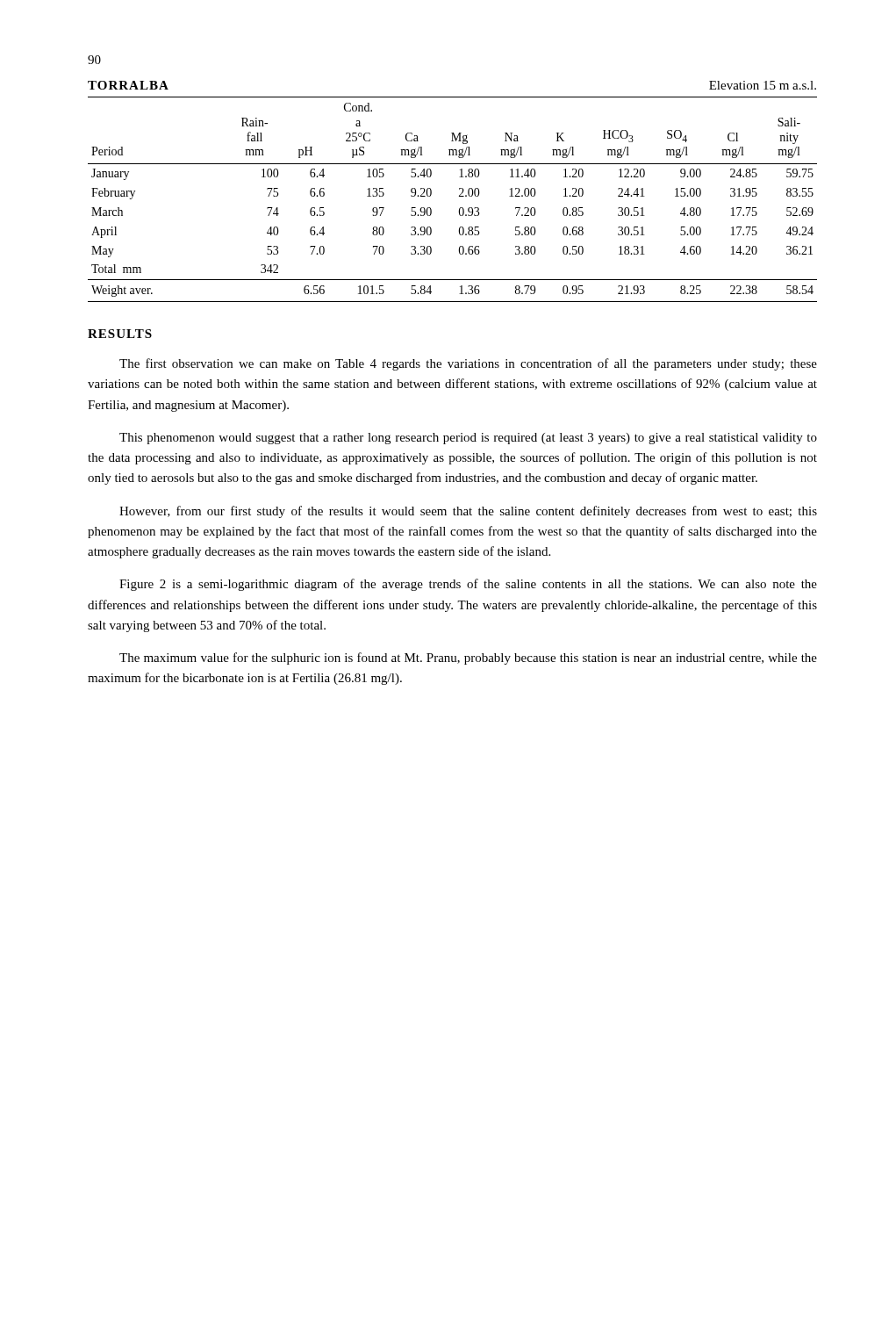Click on the caption with the text "Elevation 15 m a.s.l."
Viewport: 896px width, 1317px height.
[763, 85]
